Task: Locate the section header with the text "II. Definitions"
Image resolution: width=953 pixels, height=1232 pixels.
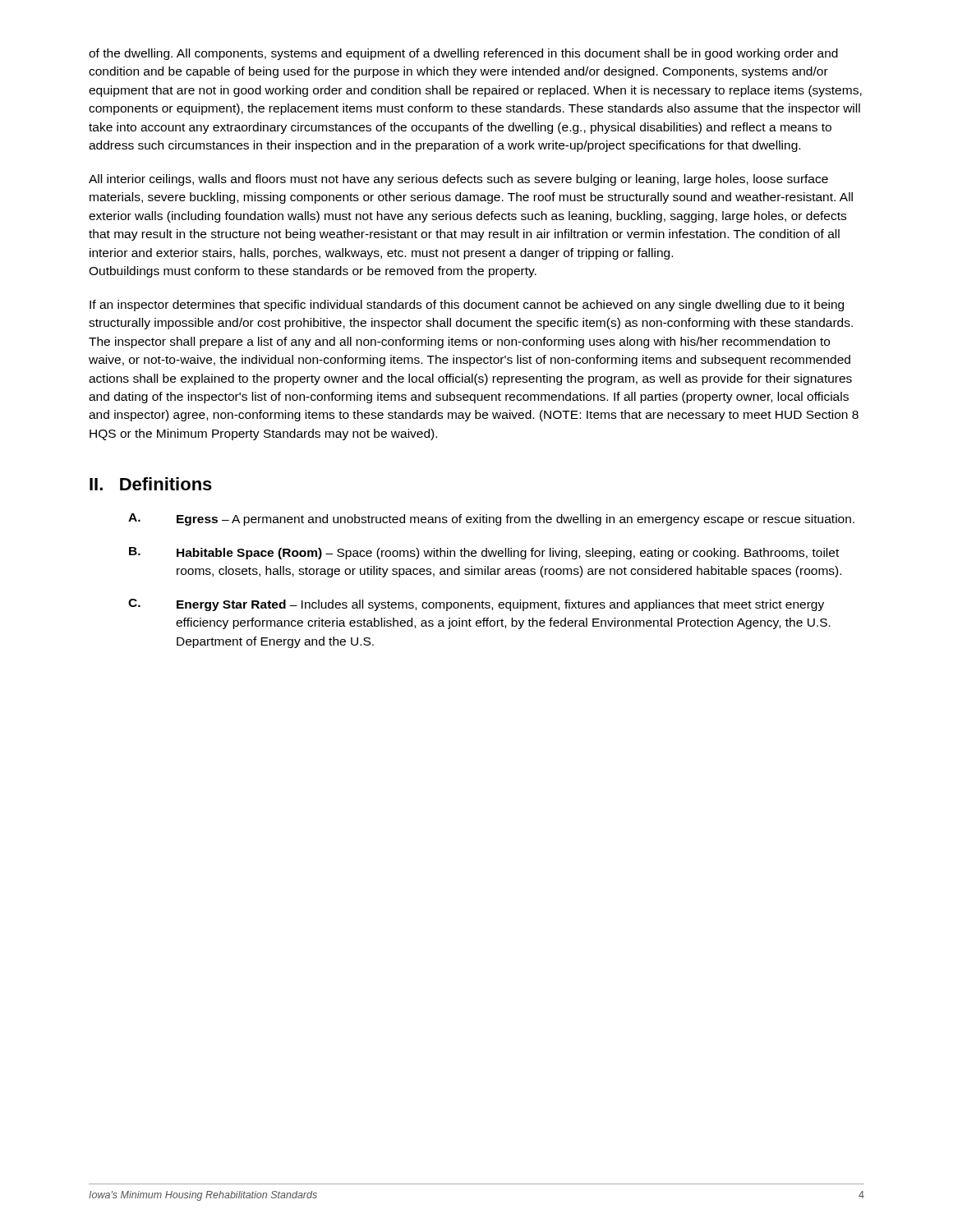Action: [x=150, y=484]
